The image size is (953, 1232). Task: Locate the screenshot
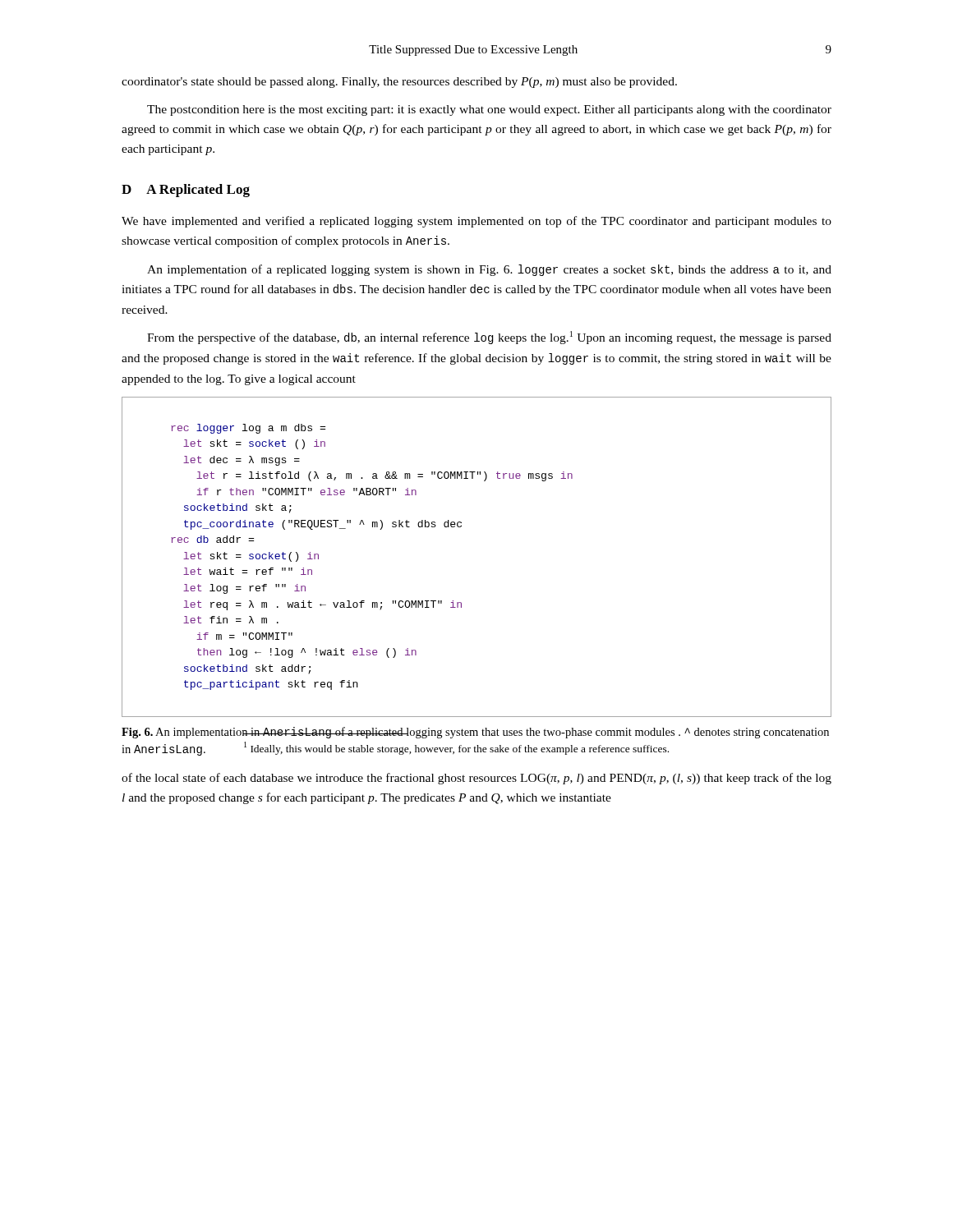tap(476, 557)
